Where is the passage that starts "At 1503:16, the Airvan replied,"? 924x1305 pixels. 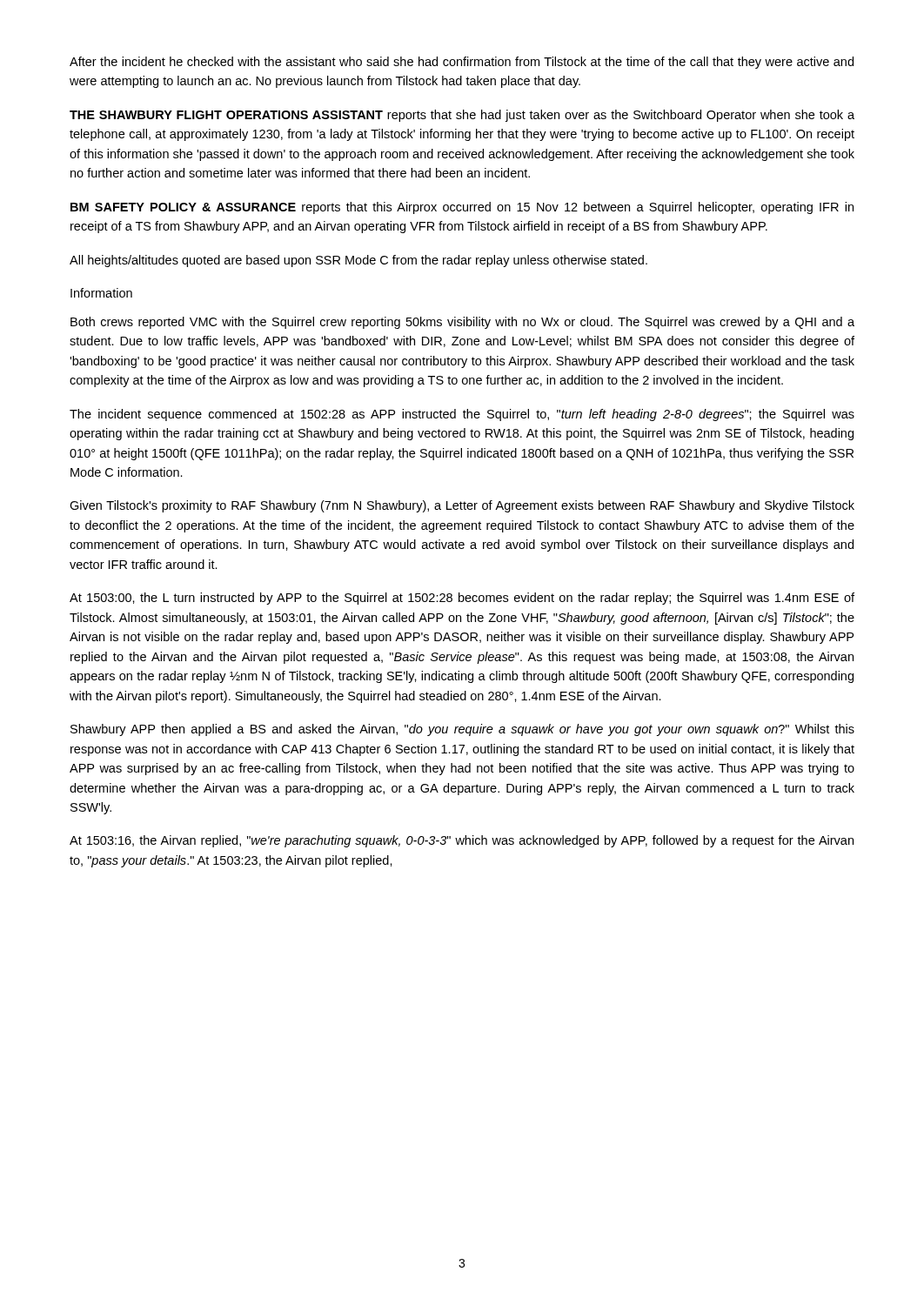coord(462,851)
